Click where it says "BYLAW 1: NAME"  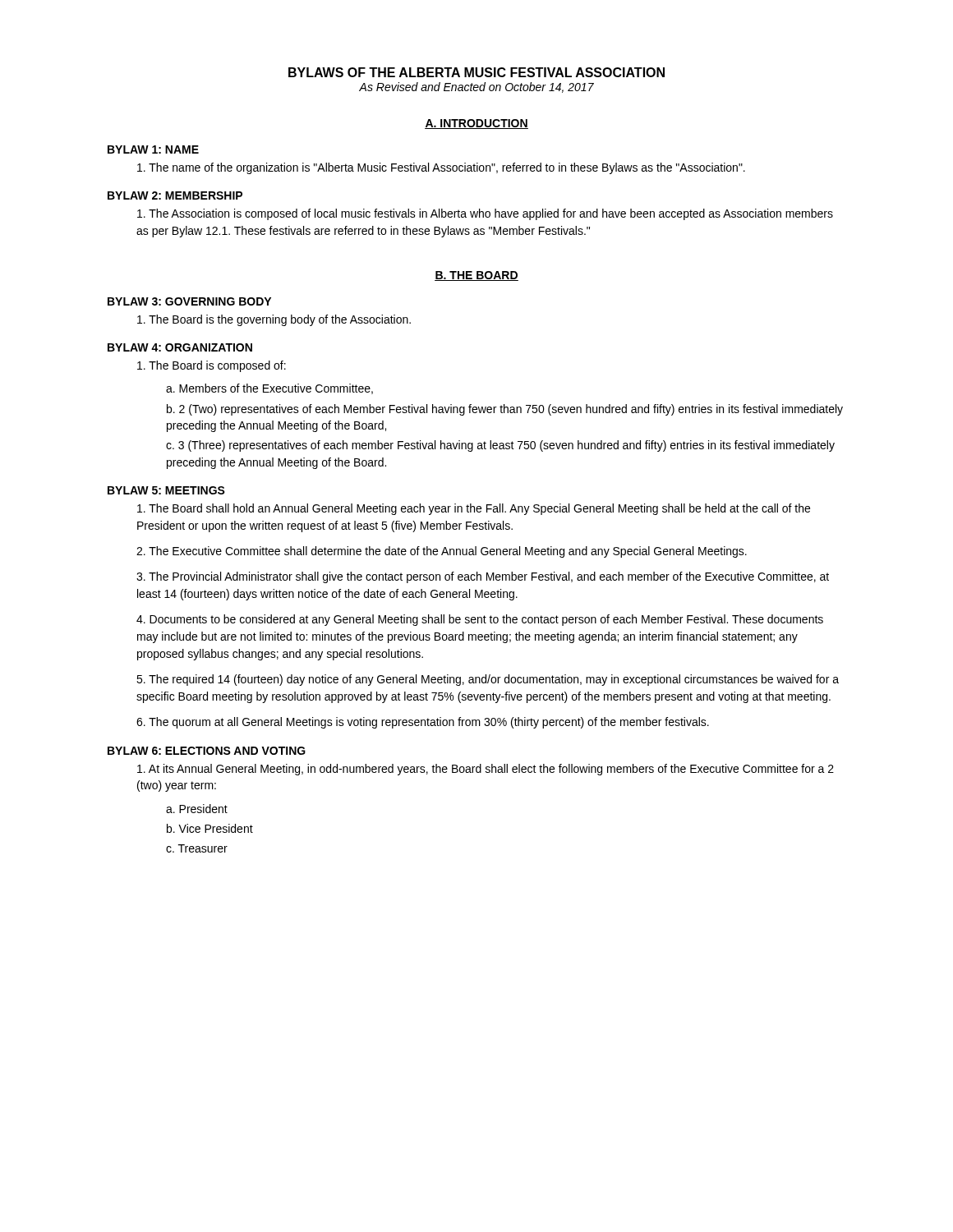pyautogui.click(x=153, y=150)
